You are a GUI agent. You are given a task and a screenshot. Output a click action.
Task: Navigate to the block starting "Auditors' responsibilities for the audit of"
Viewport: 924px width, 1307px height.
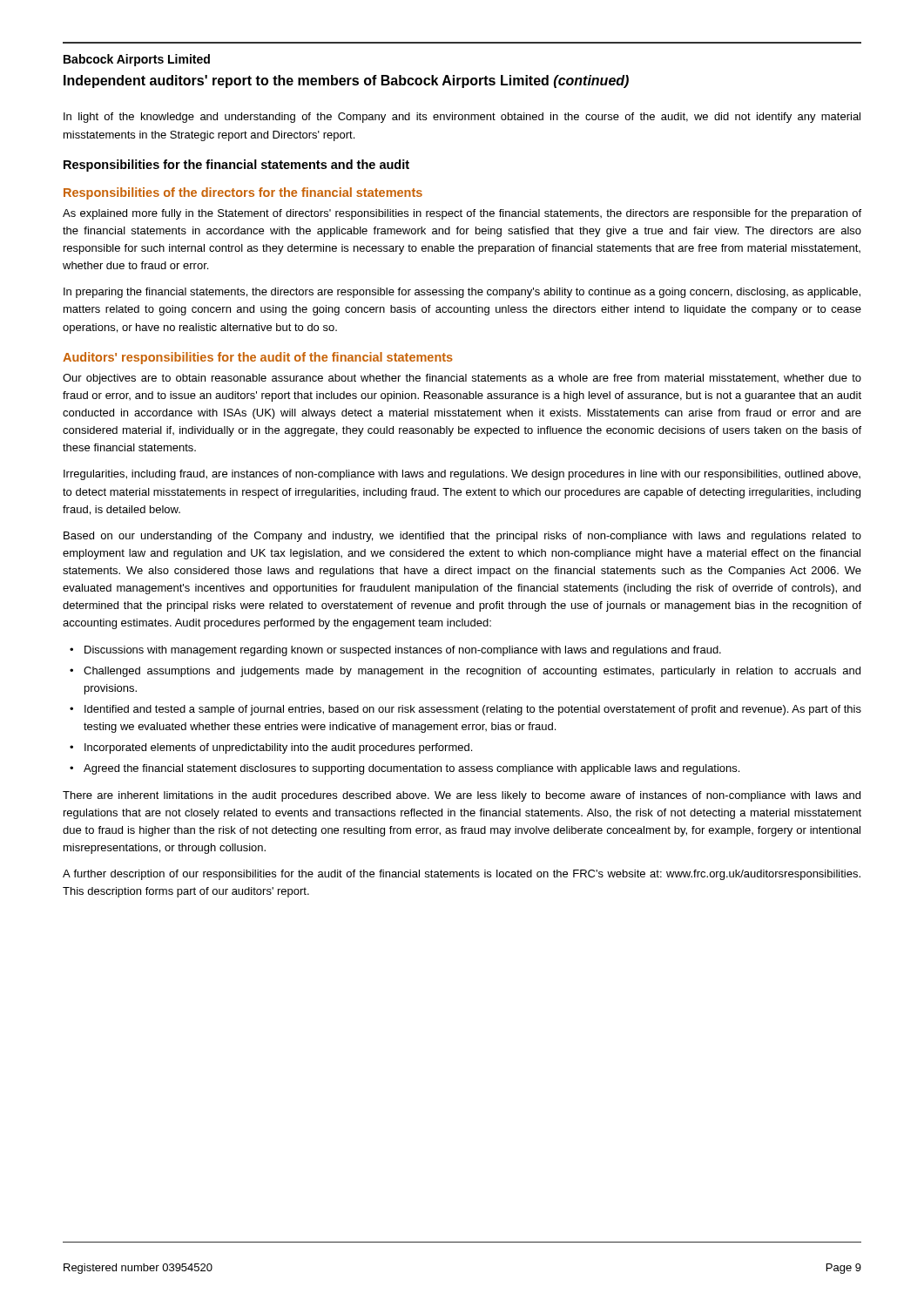pyautogui.click(x=258, y=357)
